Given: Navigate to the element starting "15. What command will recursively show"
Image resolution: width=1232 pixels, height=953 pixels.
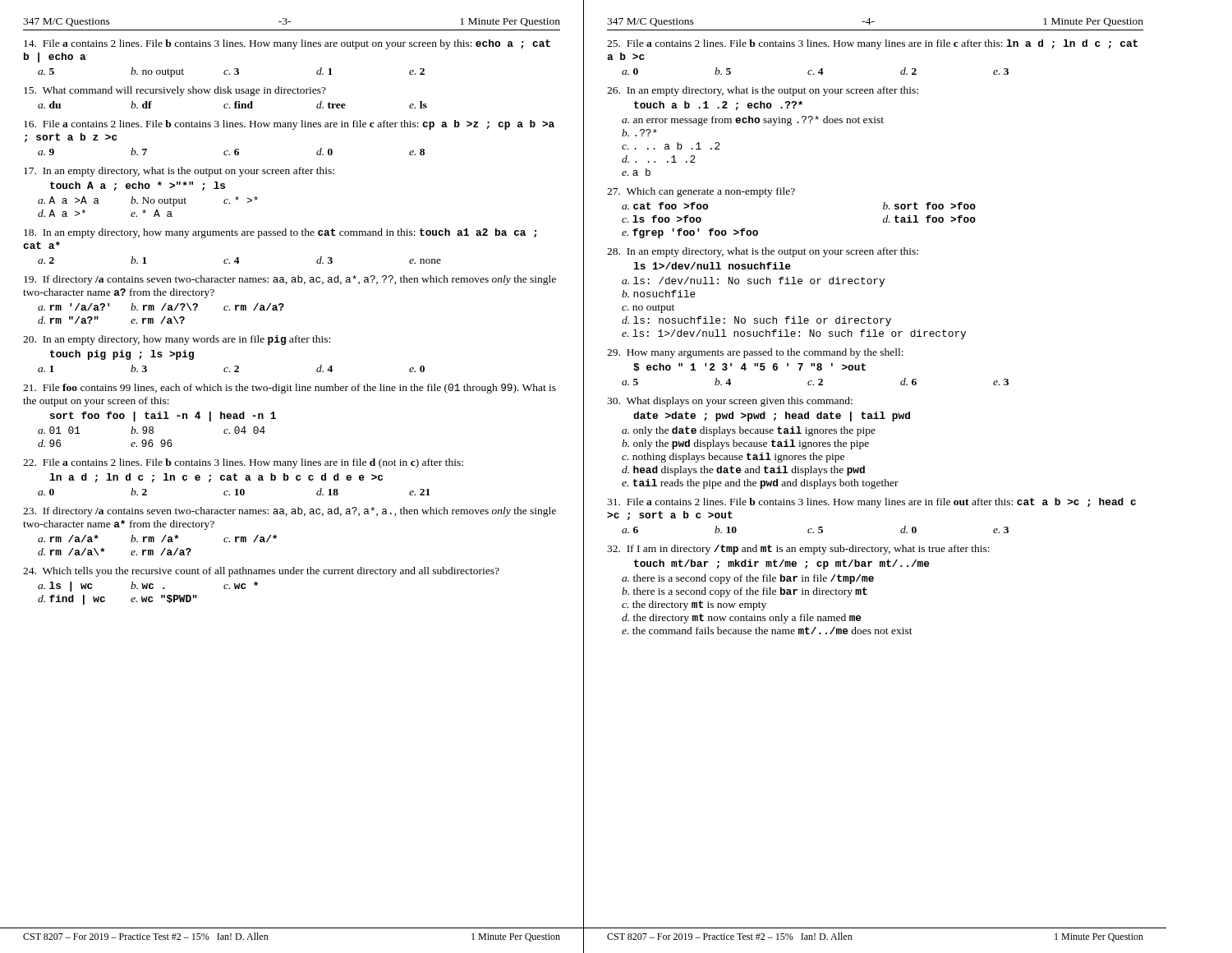Looking at the screenshot, I should click(292, 98).
